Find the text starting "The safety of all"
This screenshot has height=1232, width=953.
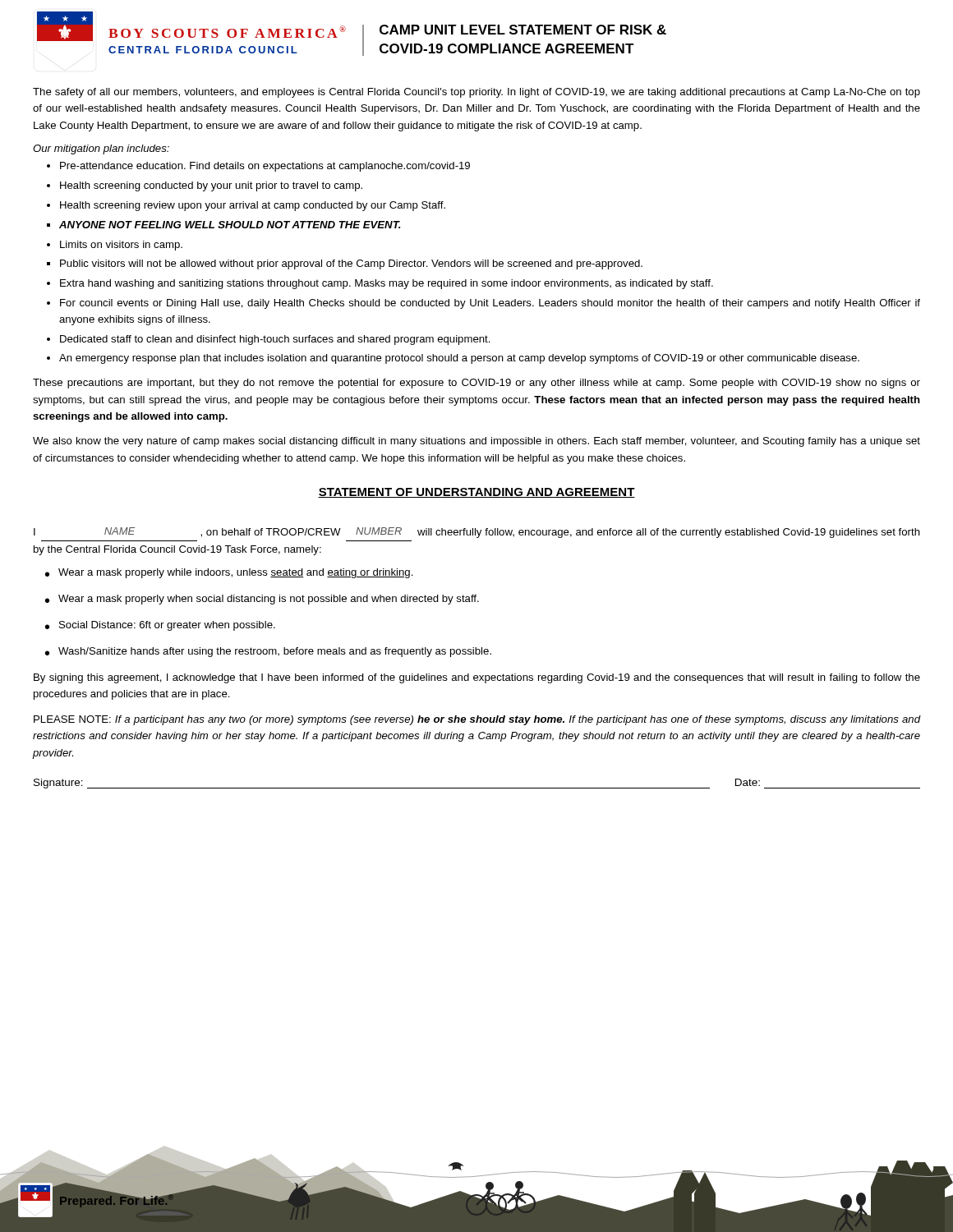tap(476, 108)
